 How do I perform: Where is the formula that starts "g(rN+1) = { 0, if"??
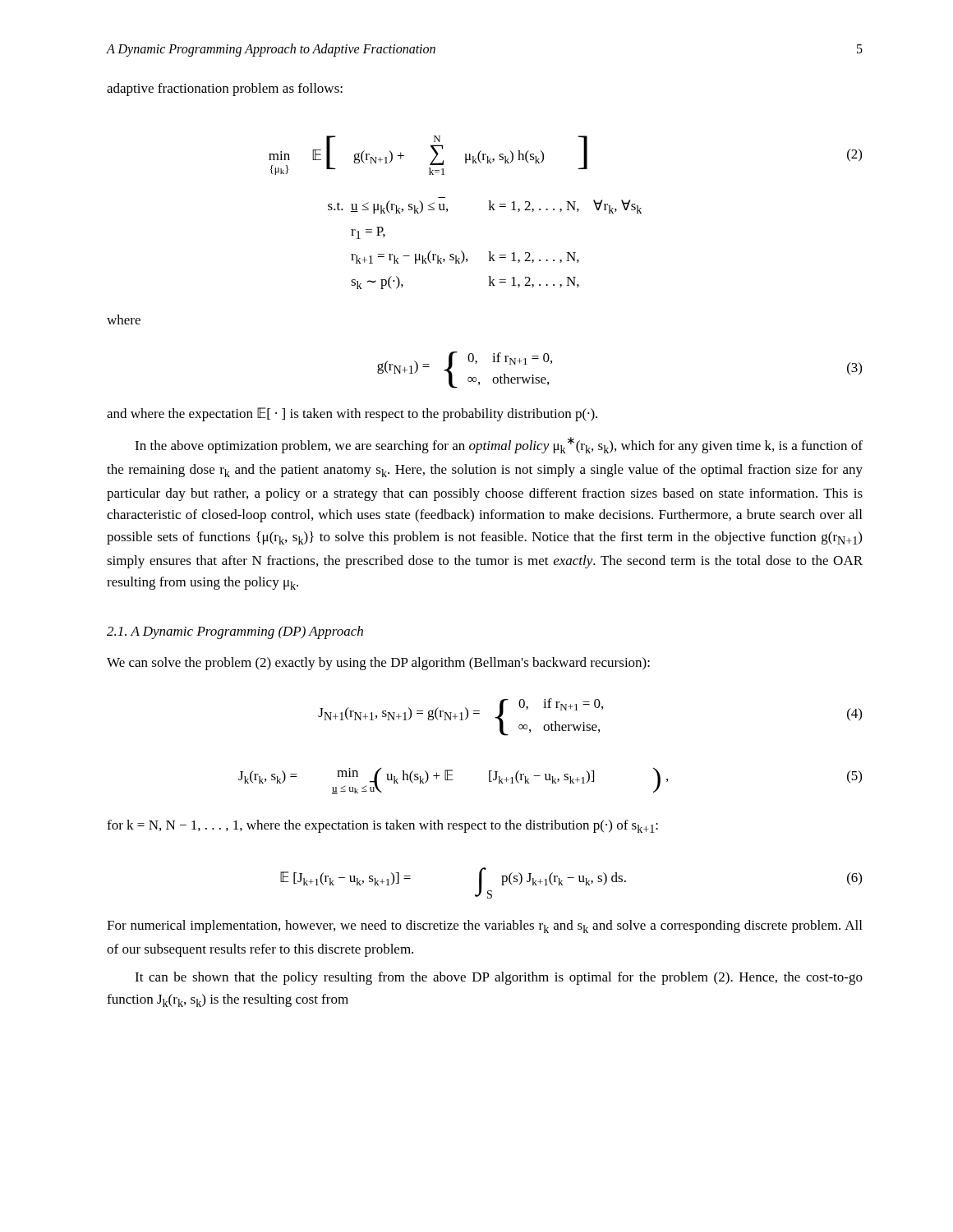pyautogui.click(x=485, y=367)
